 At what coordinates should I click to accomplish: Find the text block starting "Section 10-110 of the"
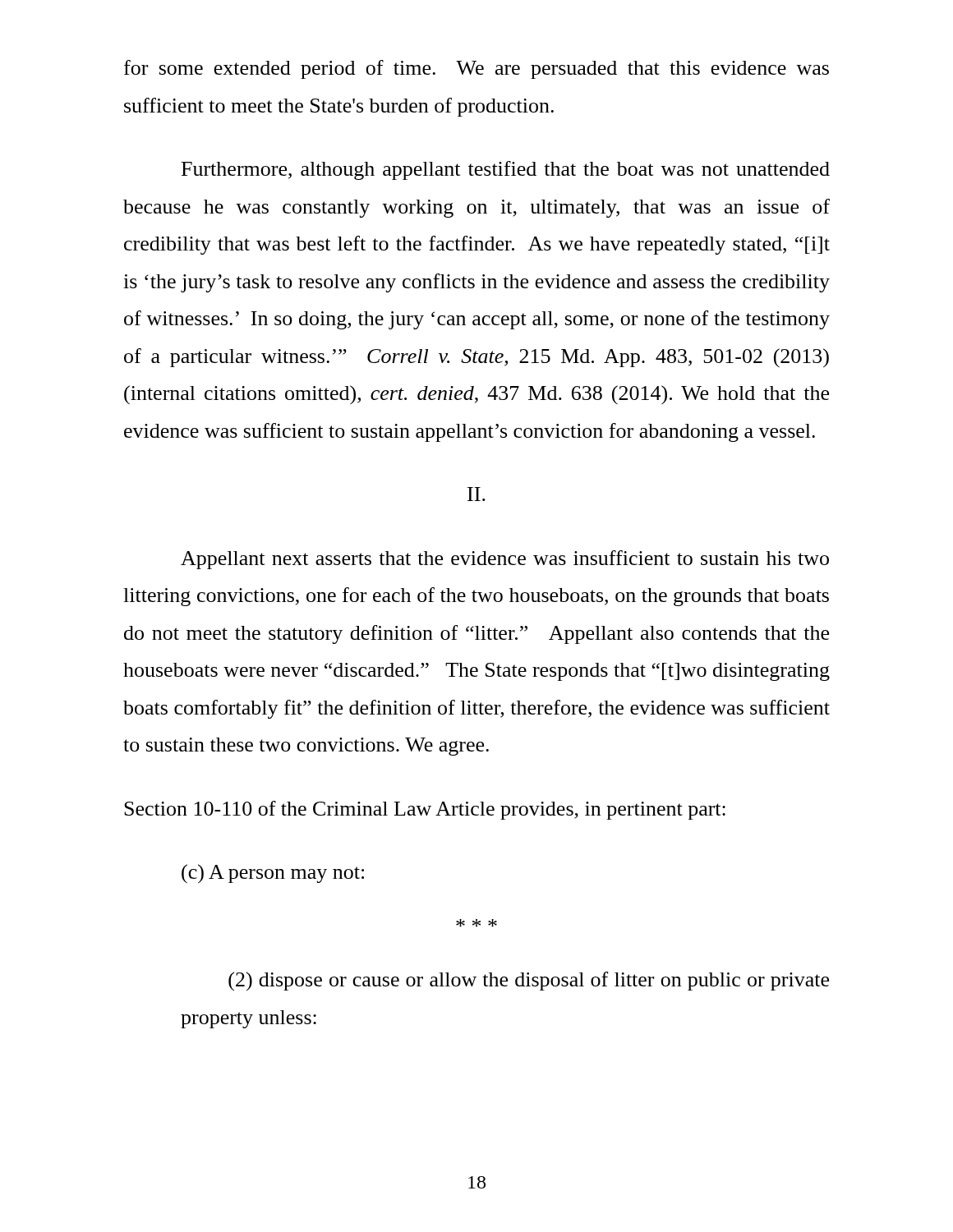[x=425, y=808]
